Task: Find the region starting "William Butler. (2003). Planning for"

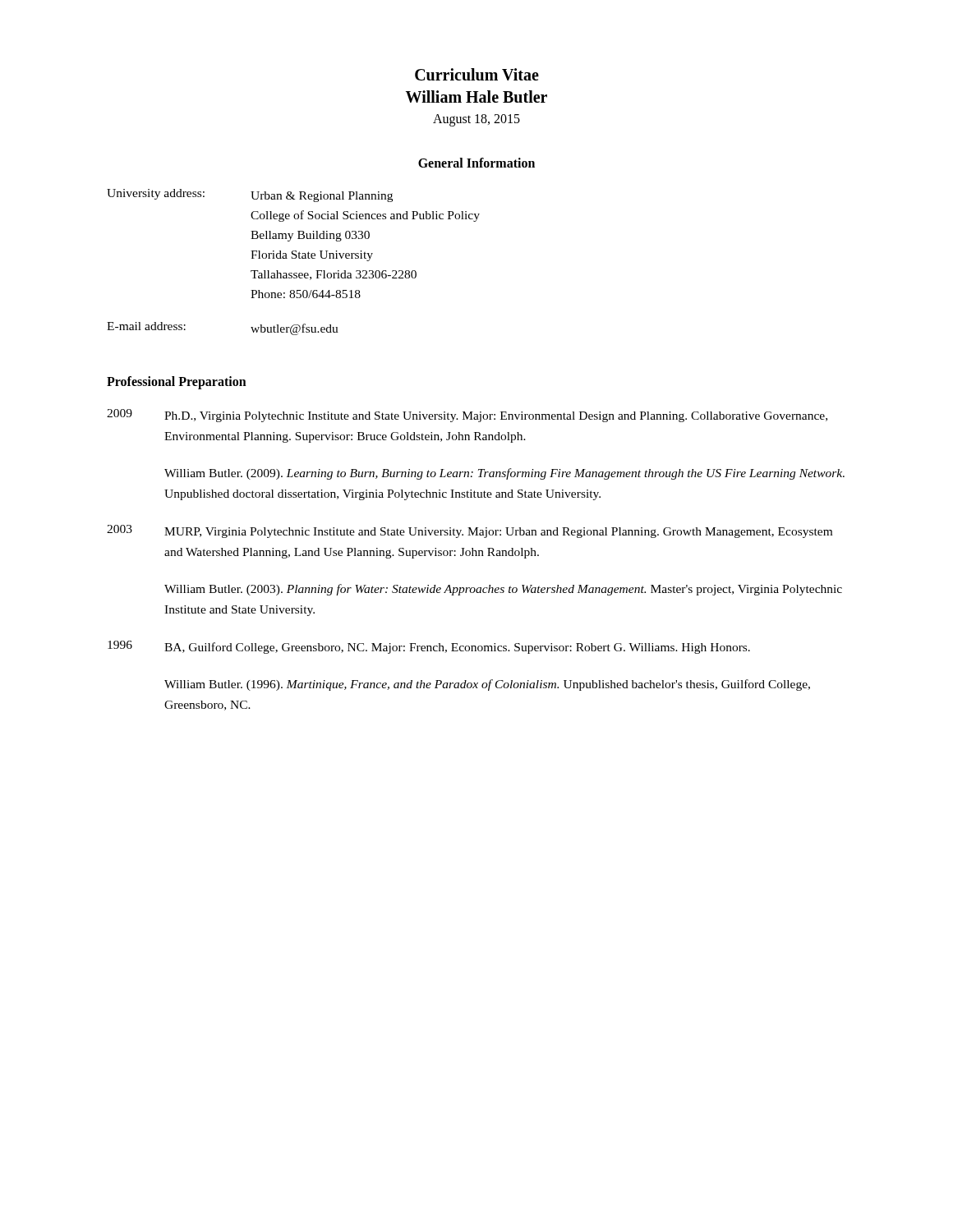Action: (505, 599)
